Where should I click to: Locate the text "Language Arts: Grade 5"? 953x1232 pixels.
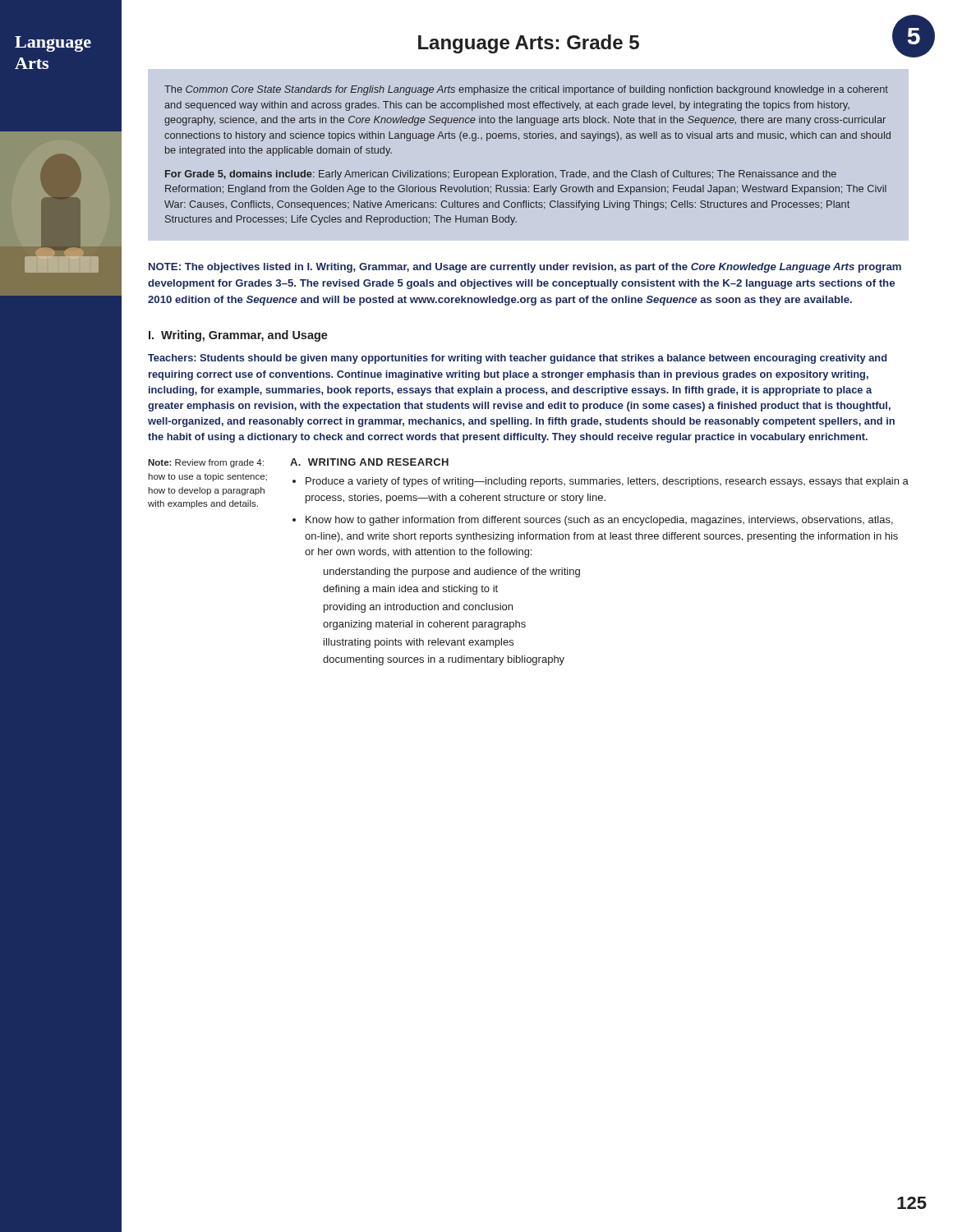[x=528, y=42]
